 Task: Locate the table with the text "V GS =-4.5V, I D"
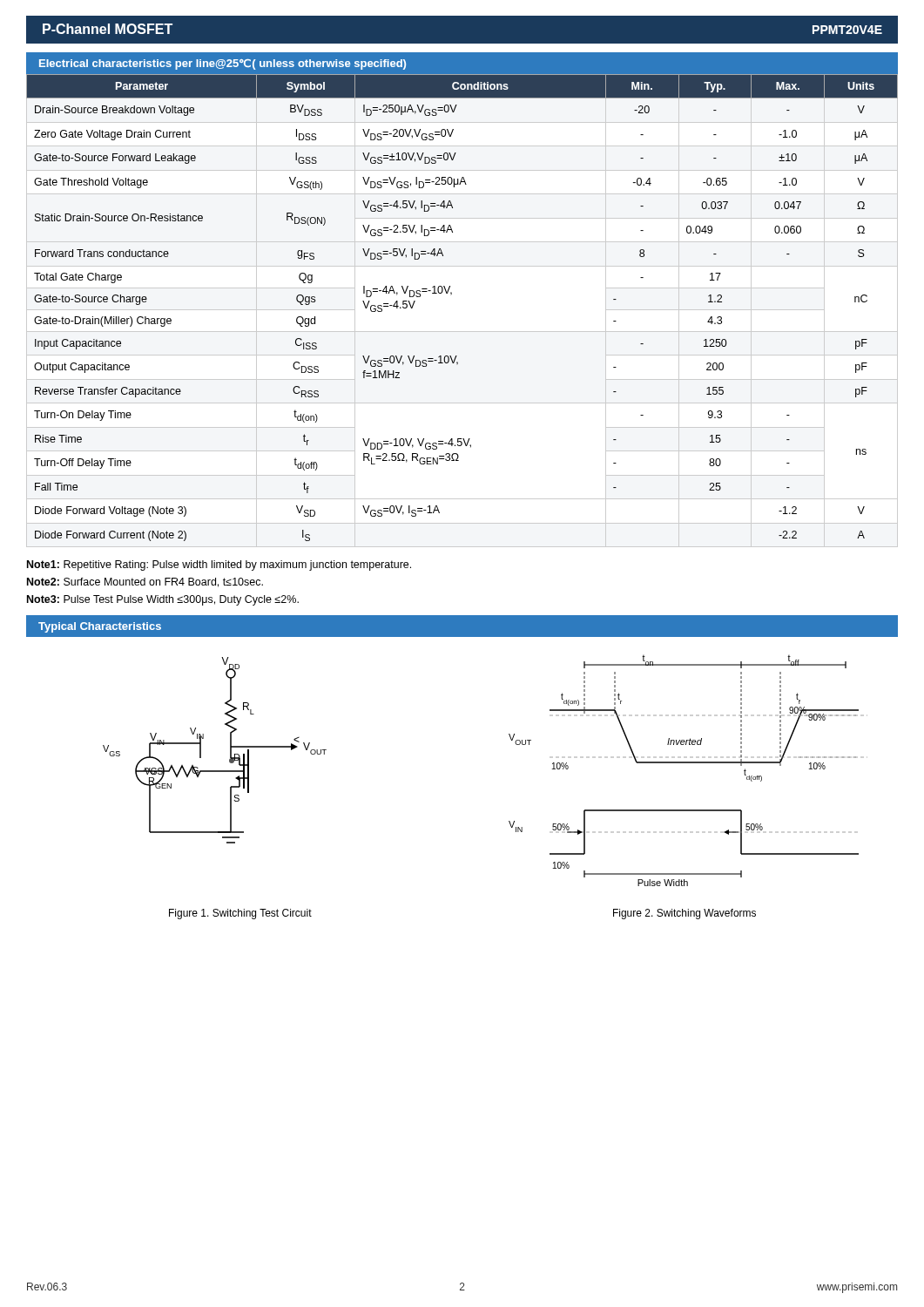tap(462, 311)
